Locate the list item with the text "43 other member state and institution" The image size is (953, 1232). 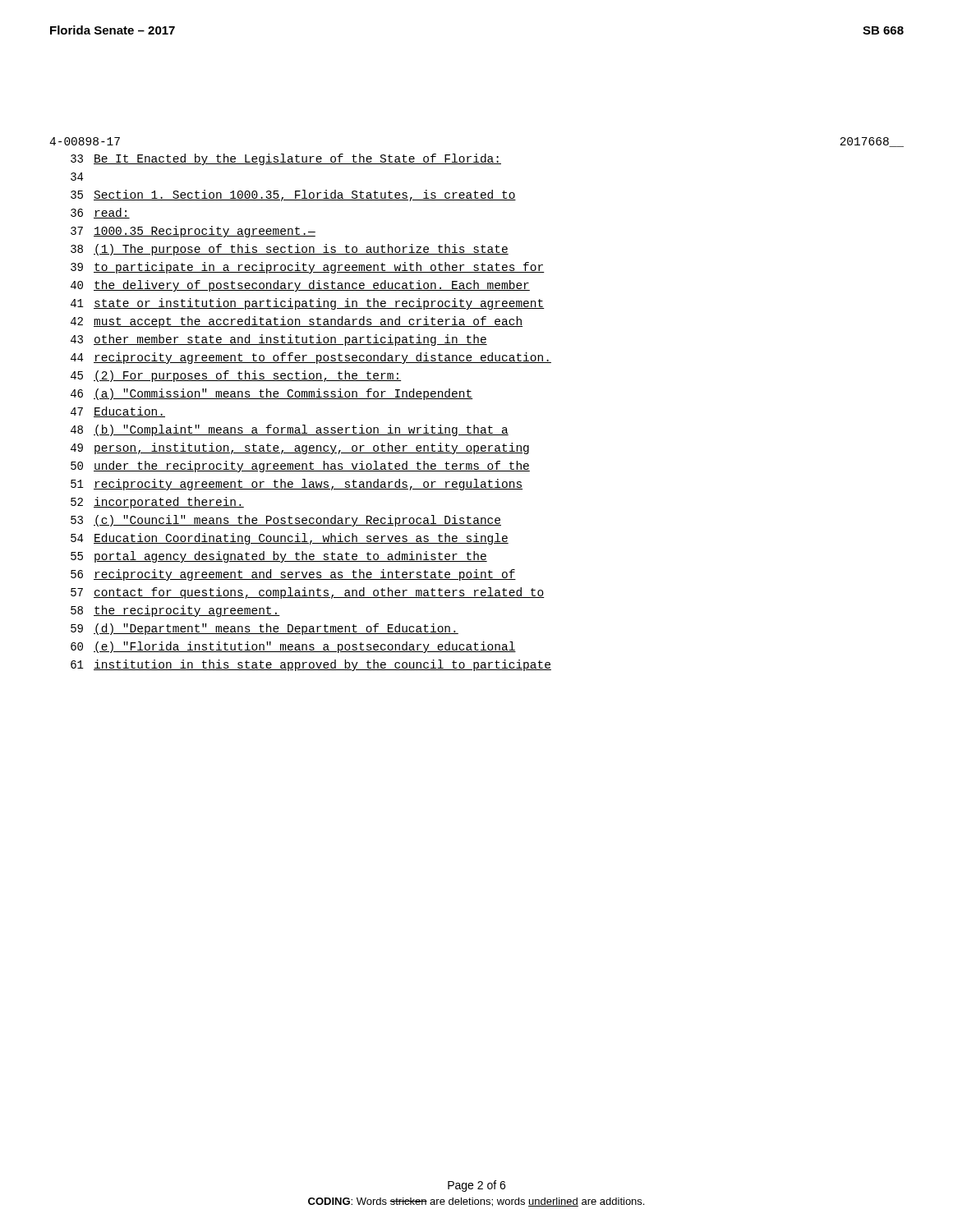pyautogui.click(x=476, y=340)
